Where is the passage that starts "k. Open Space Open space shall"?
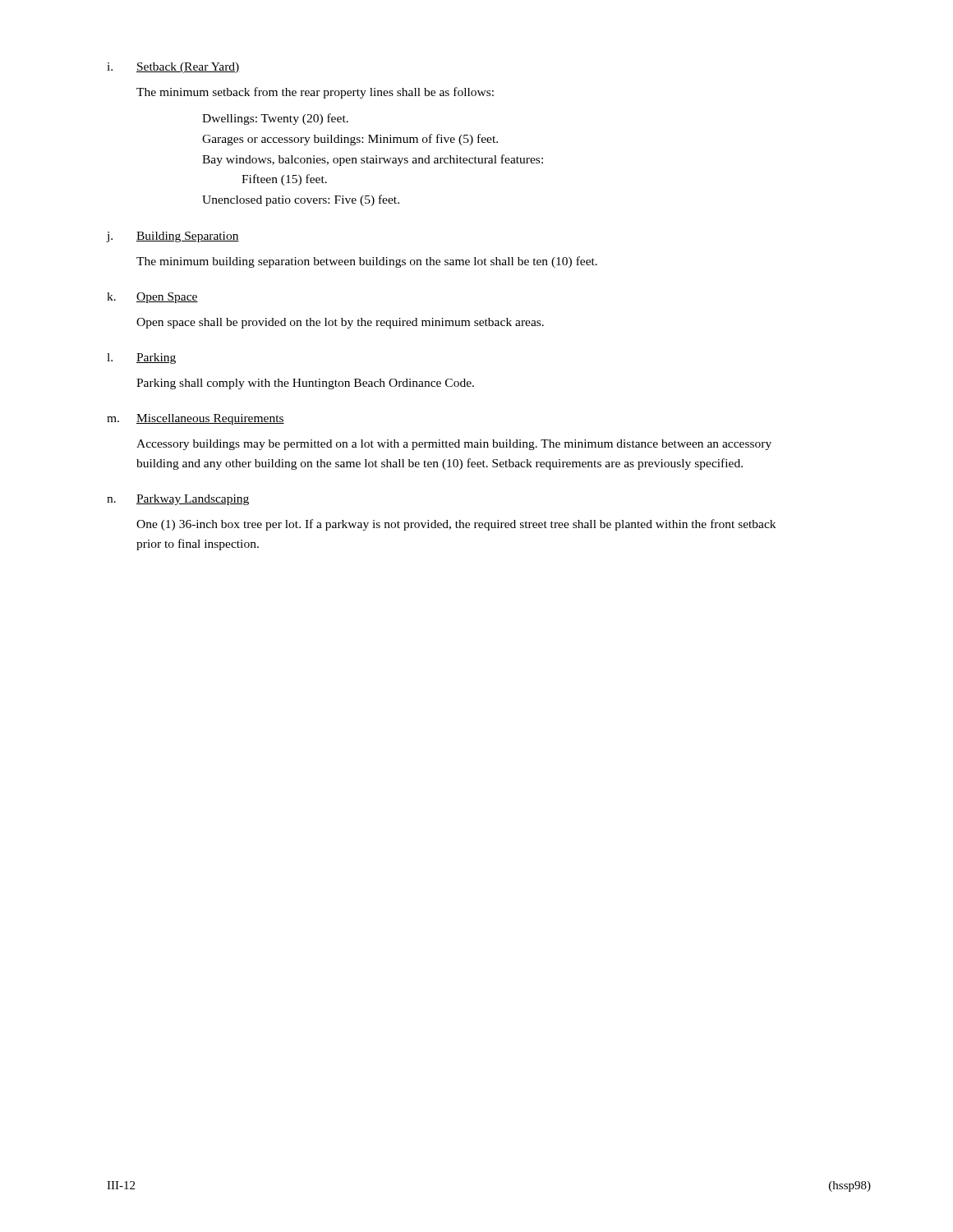Viewport: 953px width, 1232px height. 448,311
